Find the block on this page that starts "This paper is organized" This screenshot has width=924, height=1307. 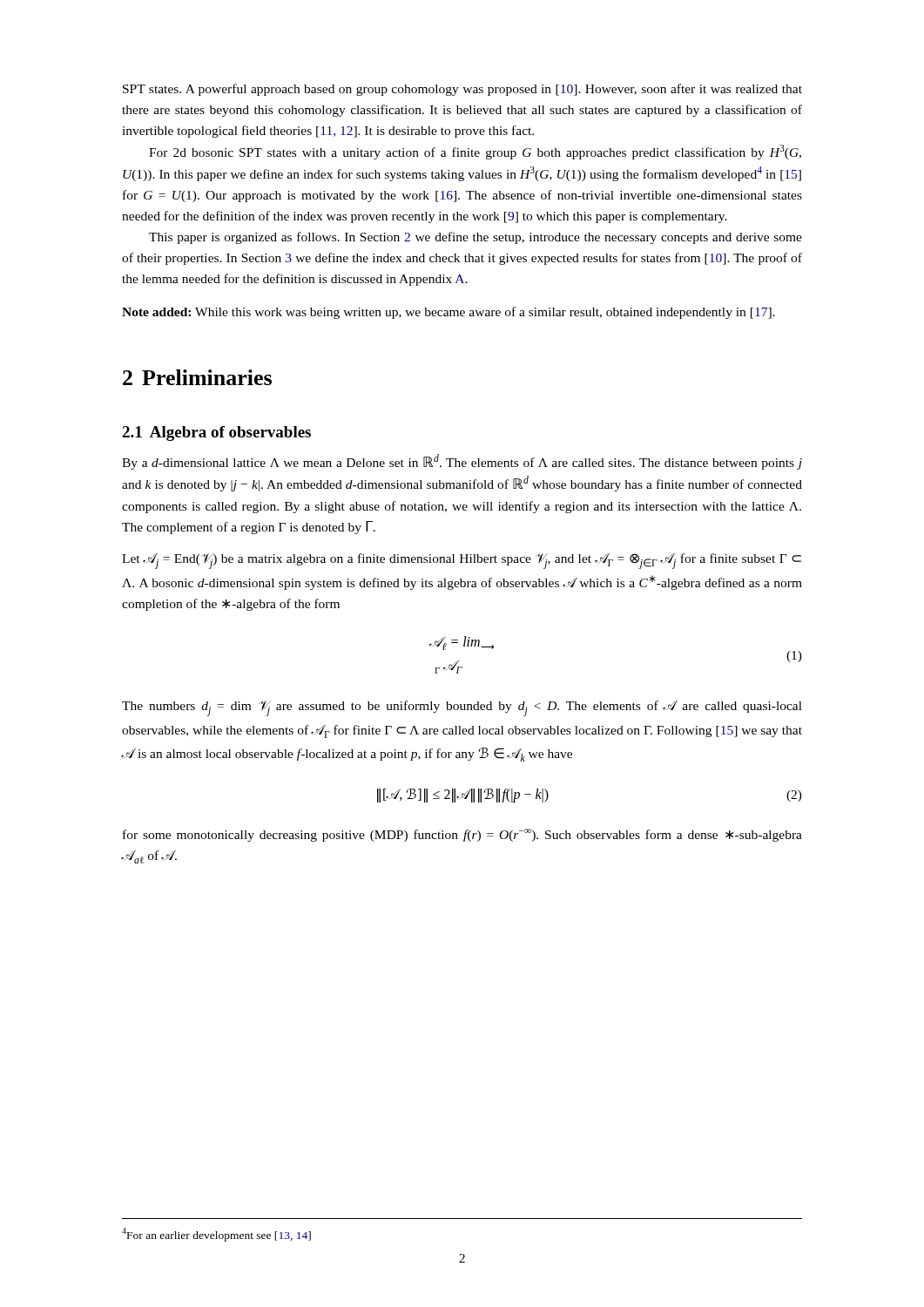tap(462, 258)
